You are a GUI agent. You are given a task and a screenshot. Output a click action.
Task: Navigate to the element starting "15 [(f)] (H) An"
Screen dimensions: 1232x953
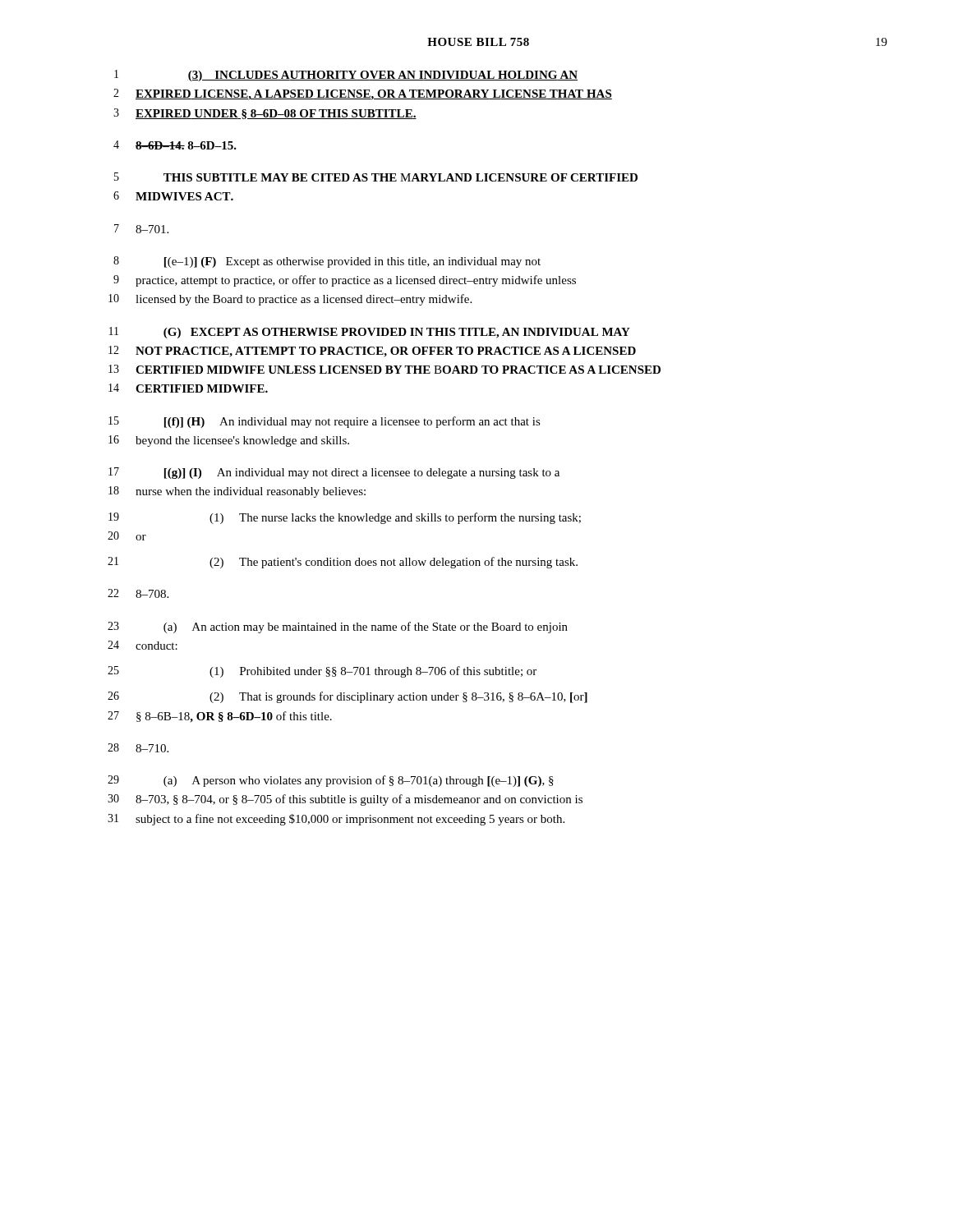click(485, 421)
